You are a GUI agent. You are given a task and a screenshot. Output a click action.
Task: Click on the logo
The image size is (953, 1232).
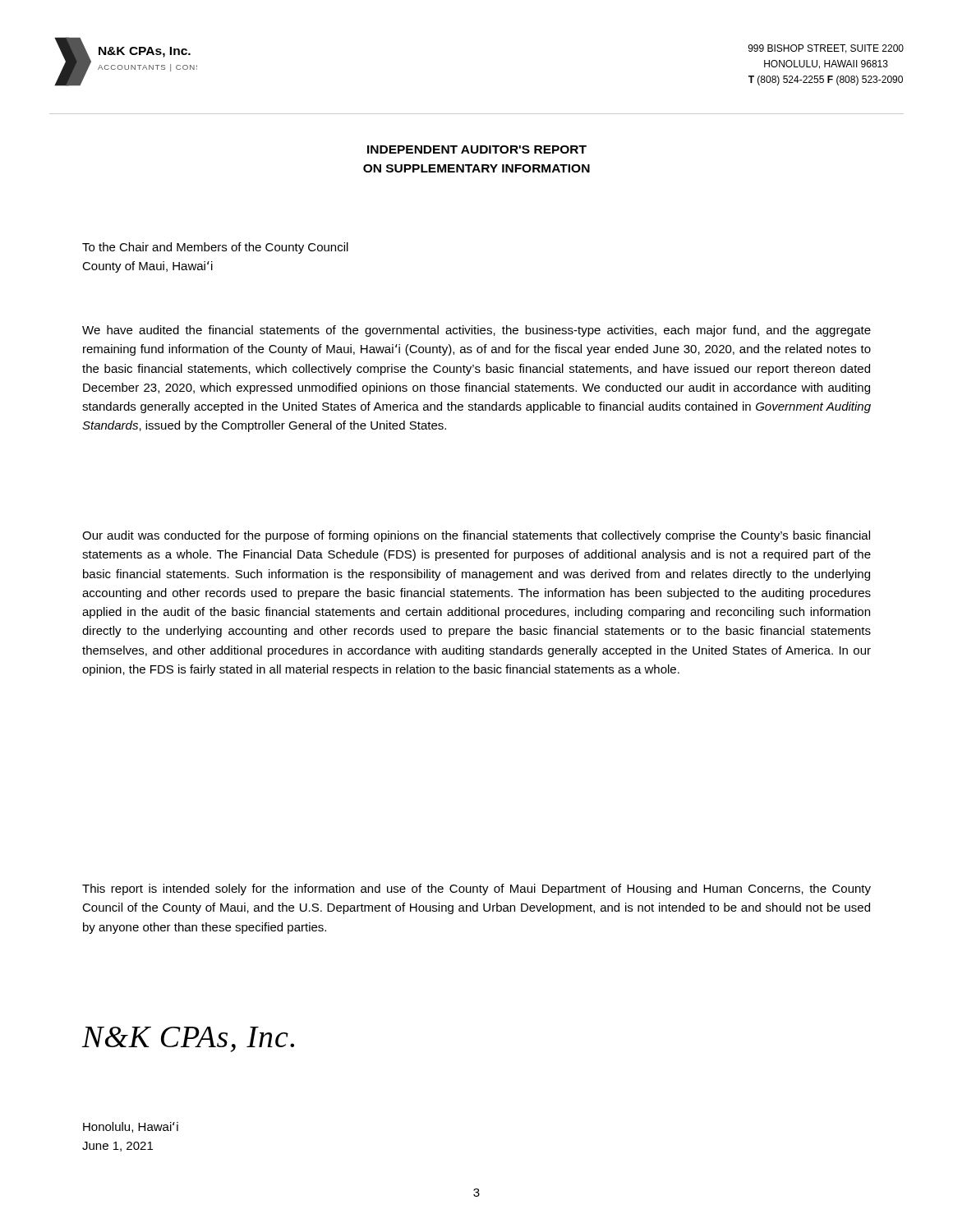click(x=123, y=62)
